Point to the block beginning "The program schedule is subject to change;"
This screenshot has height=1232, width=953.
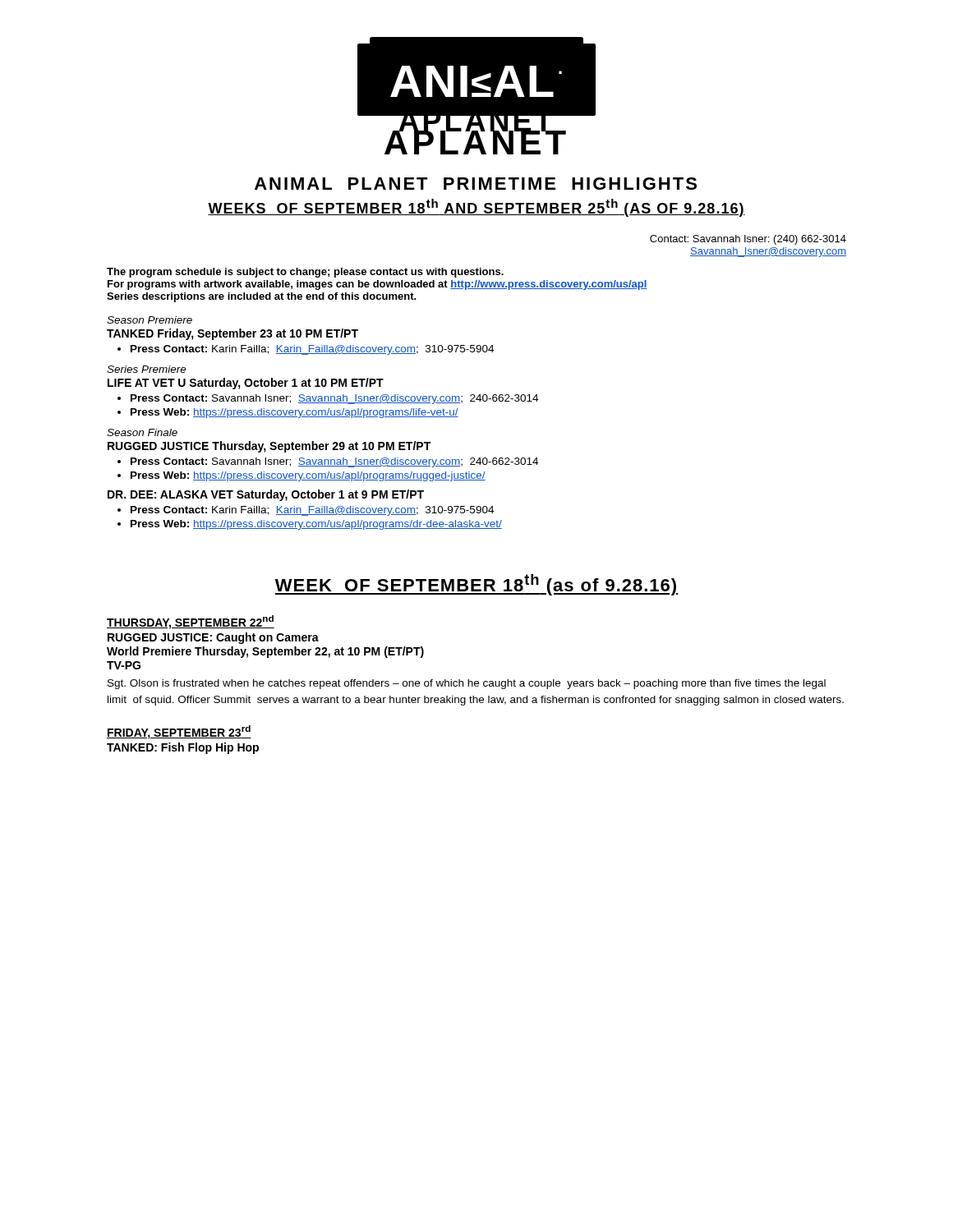coord(377,284)
